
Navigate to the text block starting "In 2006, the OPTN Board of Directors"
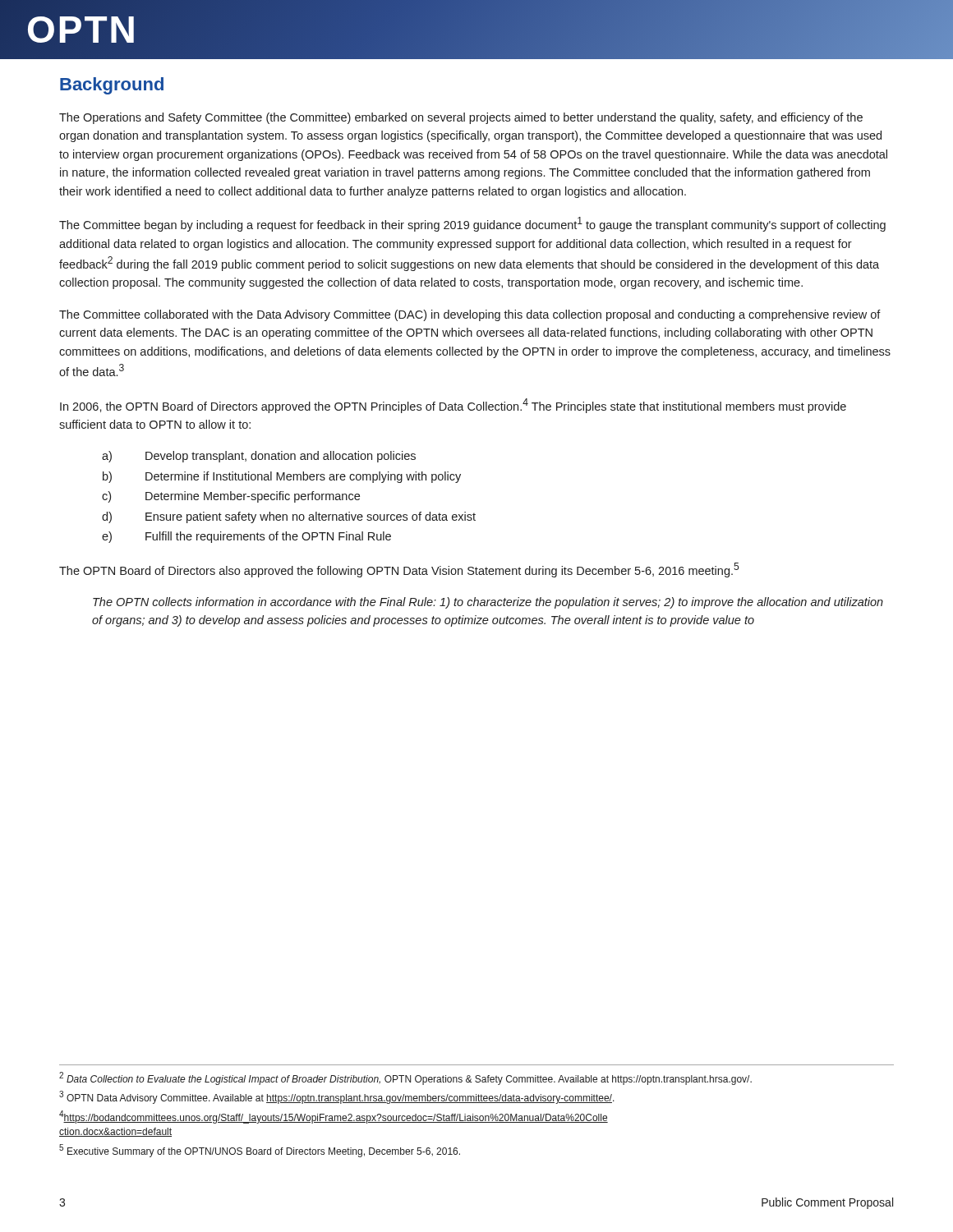click(476, 414)
